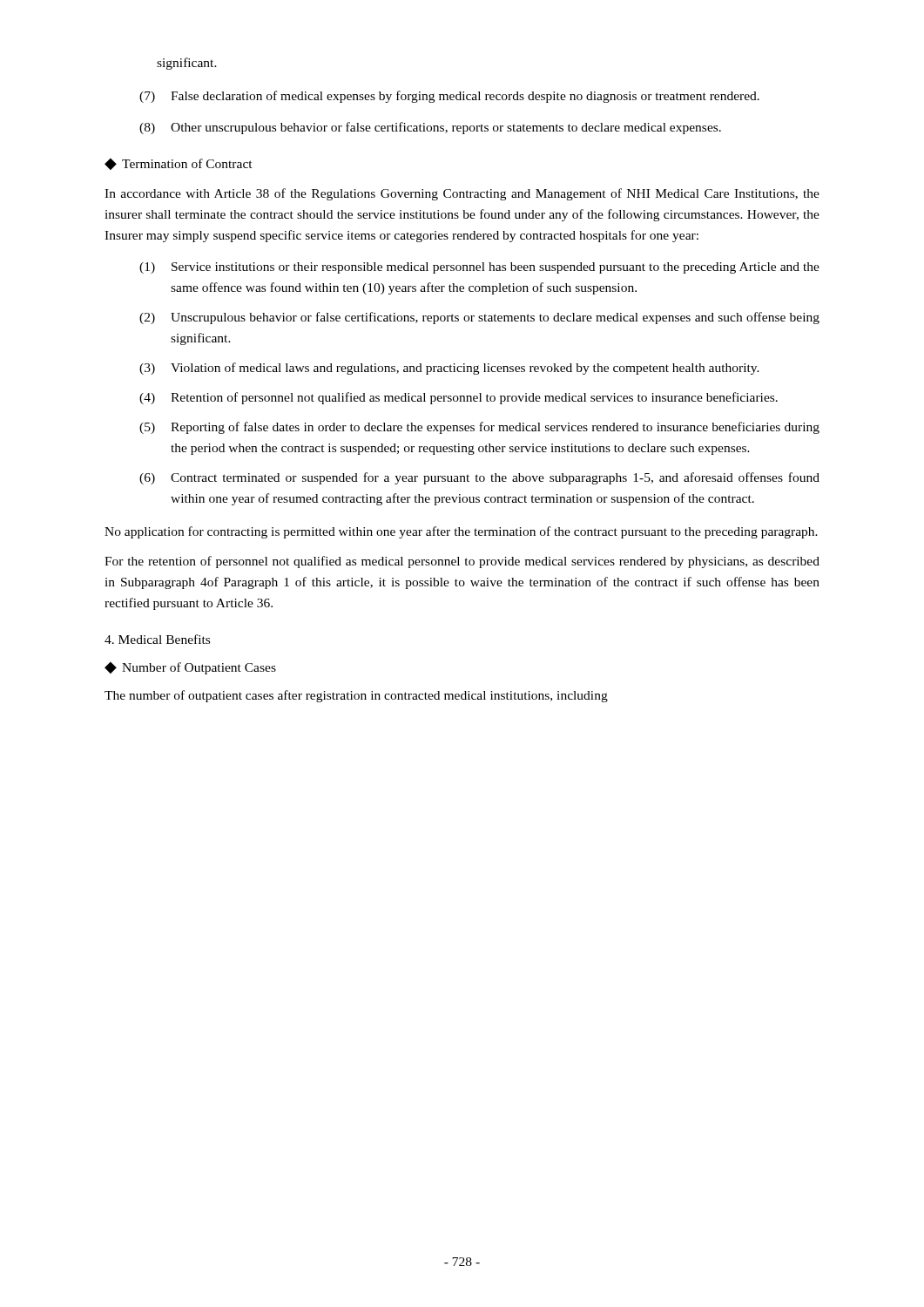
Task: Locate the list item that reads "(3) Violation of medical laws and"
Action: click(479, 368)
